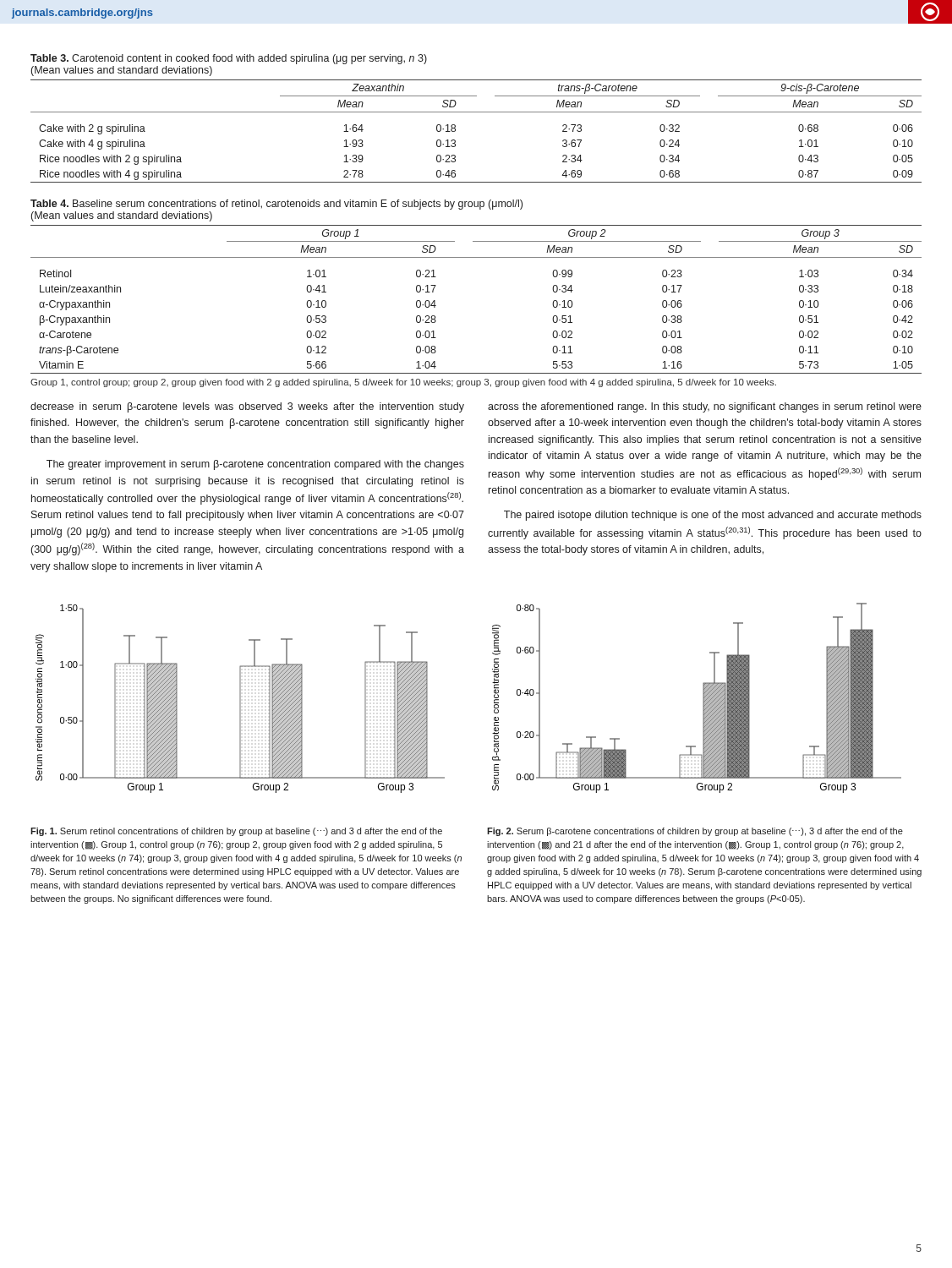Select the text starting "Group 1, control"

pos(404,382)
